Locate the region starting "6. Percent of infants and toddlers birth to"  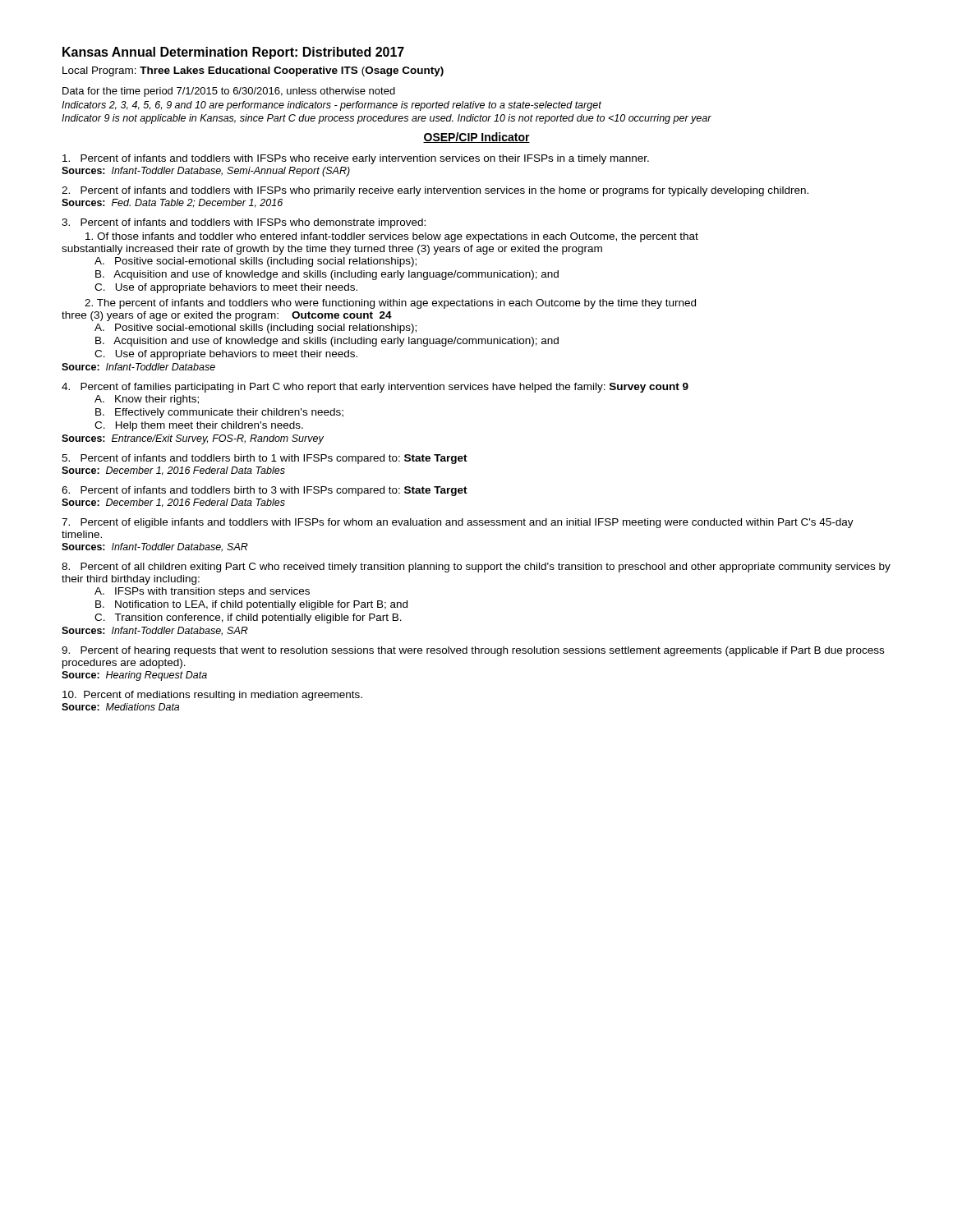point(476,496)
